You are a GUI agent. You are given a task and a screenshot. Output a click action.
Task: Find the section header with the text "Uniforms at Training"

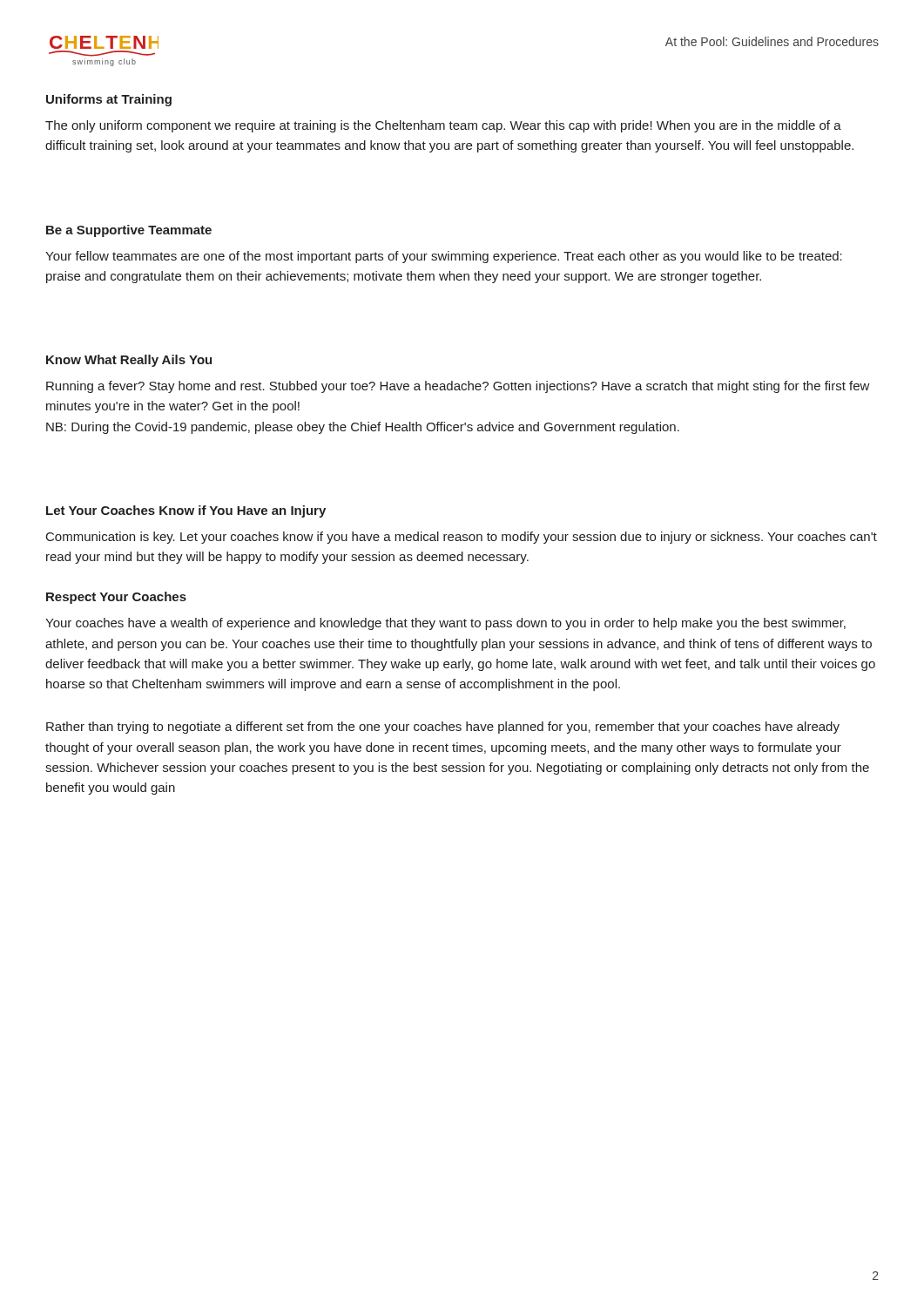coord(109,99)
